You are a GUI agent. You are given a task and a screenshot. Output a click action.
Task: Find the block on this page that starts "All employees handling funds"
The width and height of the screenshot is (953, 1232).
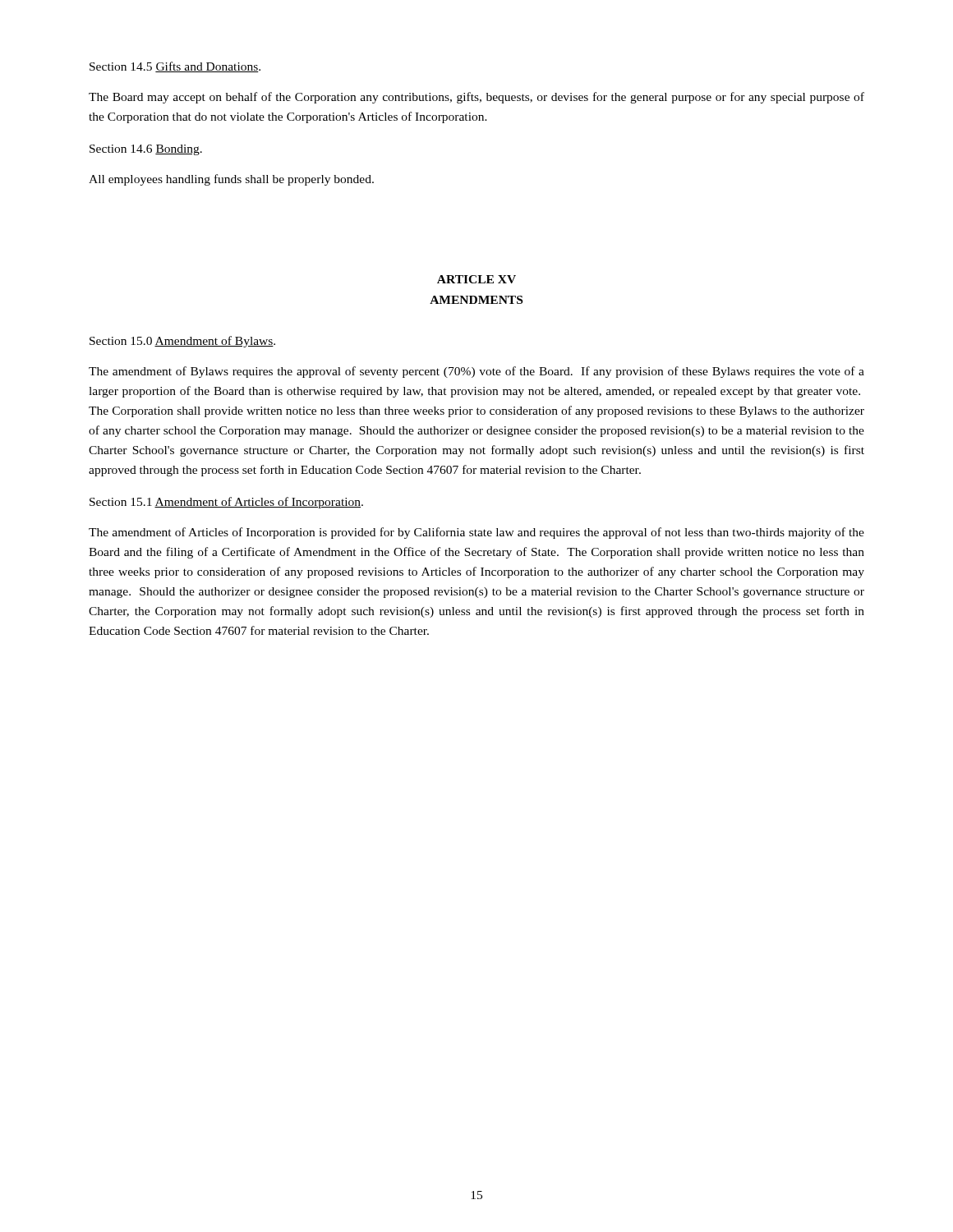tap(232, 179)
